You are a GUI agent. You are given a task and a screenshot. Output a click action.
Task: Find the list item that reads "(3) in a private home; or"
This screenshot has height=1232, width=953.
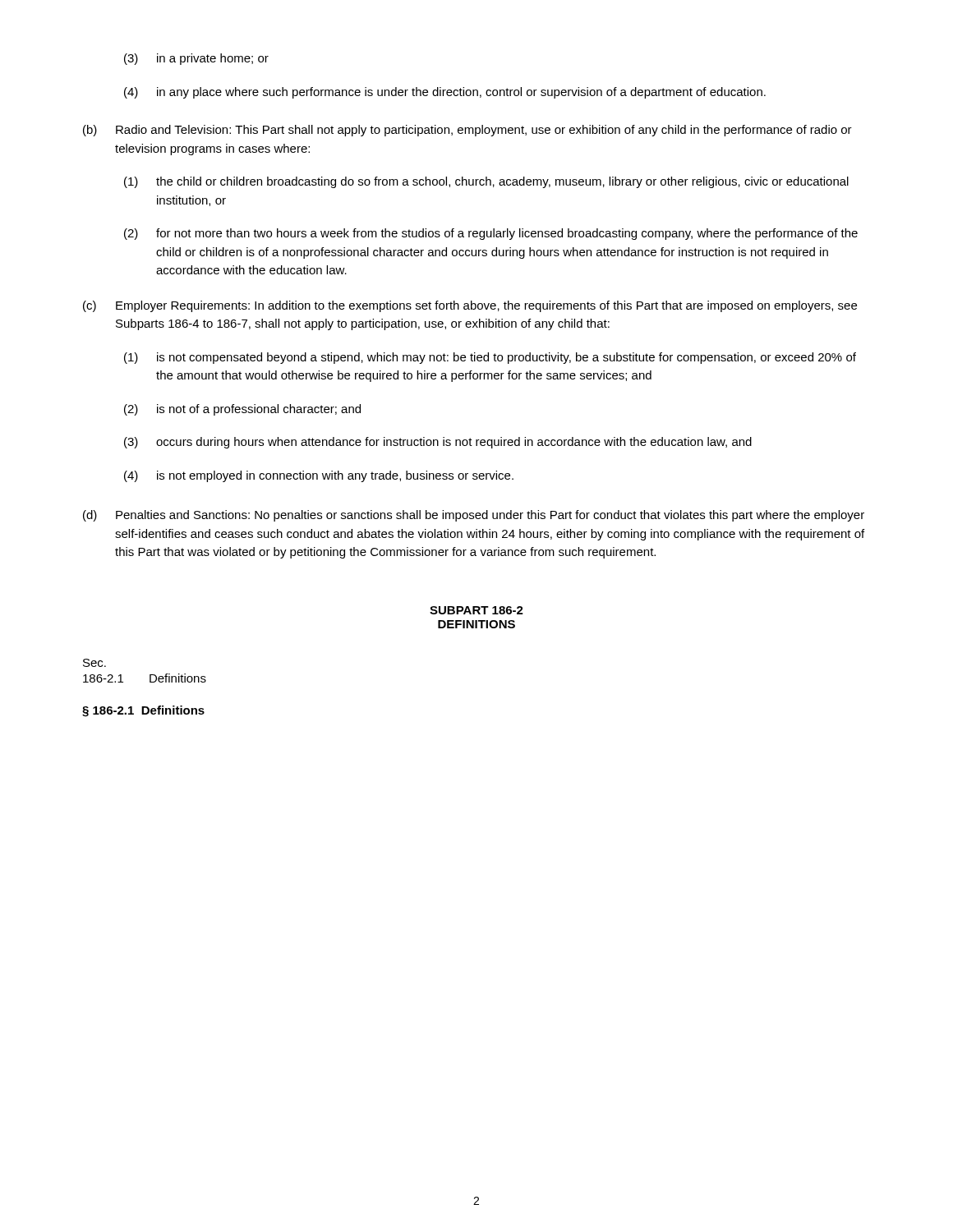click(196, 59)
